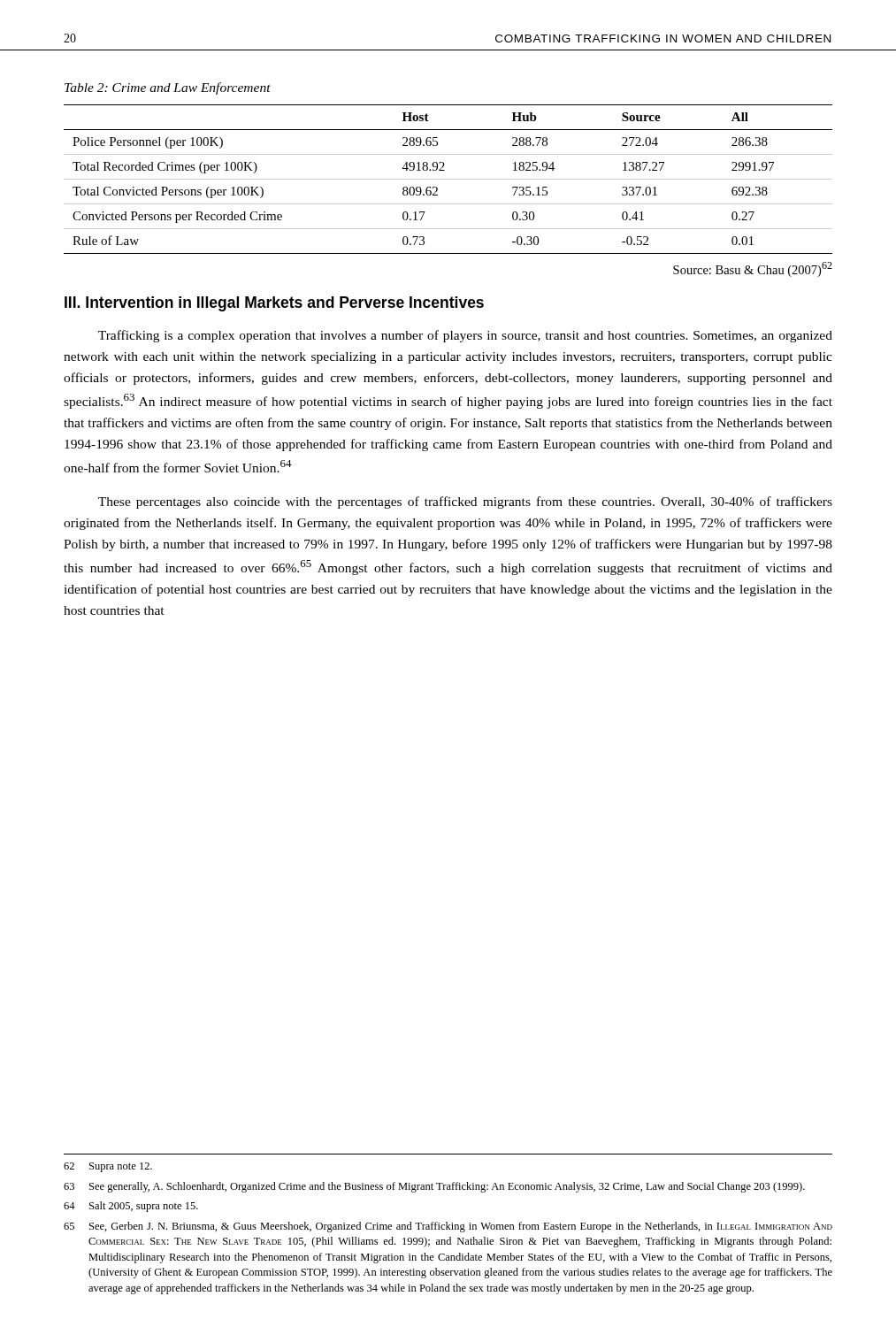Click on the footnote that says "62 Supra note 12."
The height and width of the screenshot is (1327, 896).
(x=108, y=1167)
